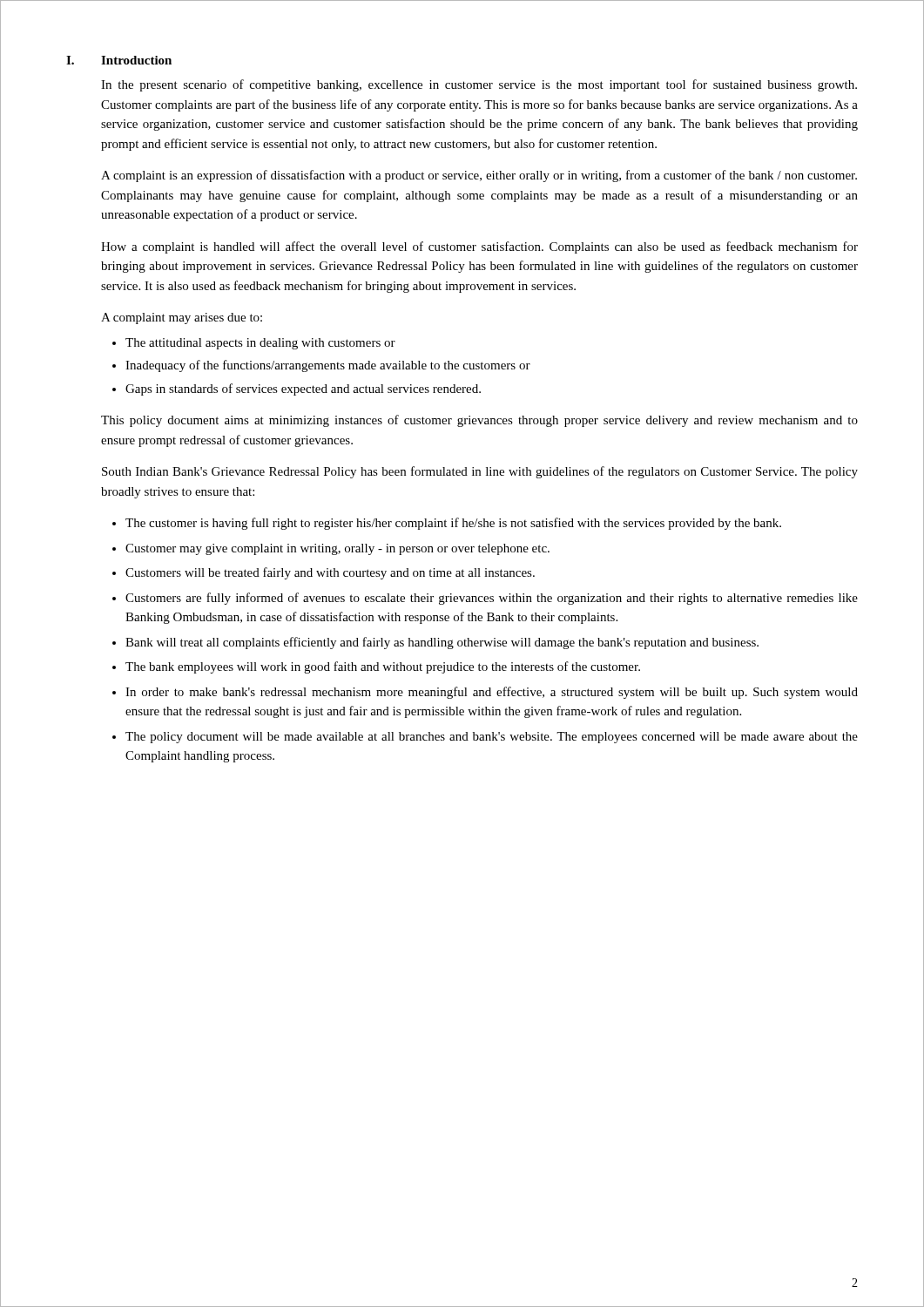Find the list item with the text "Customers will be treated fairly"
Screen dimensions: 1307x924
(479, 573)
